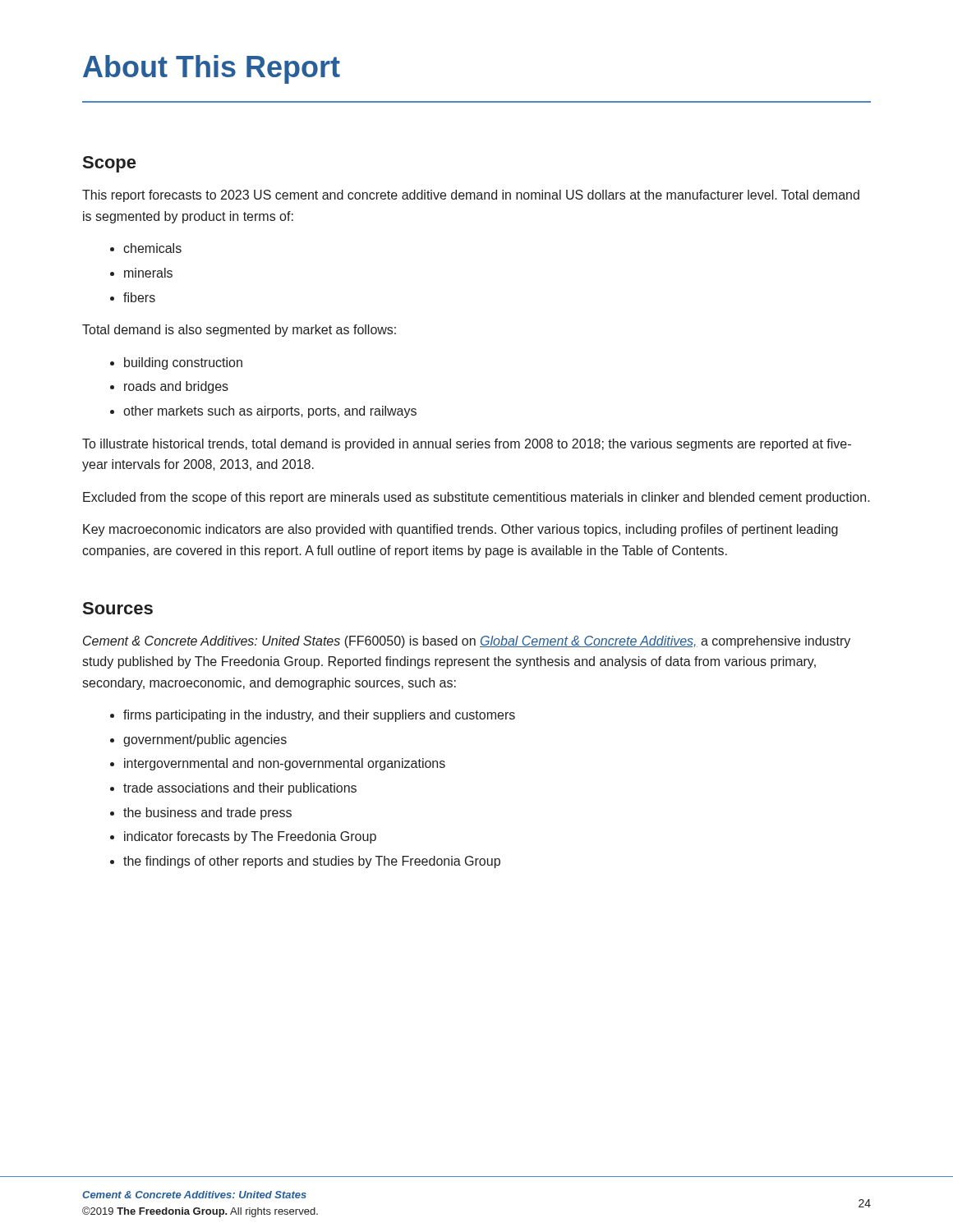
Task: Click on the list item with the text "government/public agencies"
Action: (x=205, y=740)
